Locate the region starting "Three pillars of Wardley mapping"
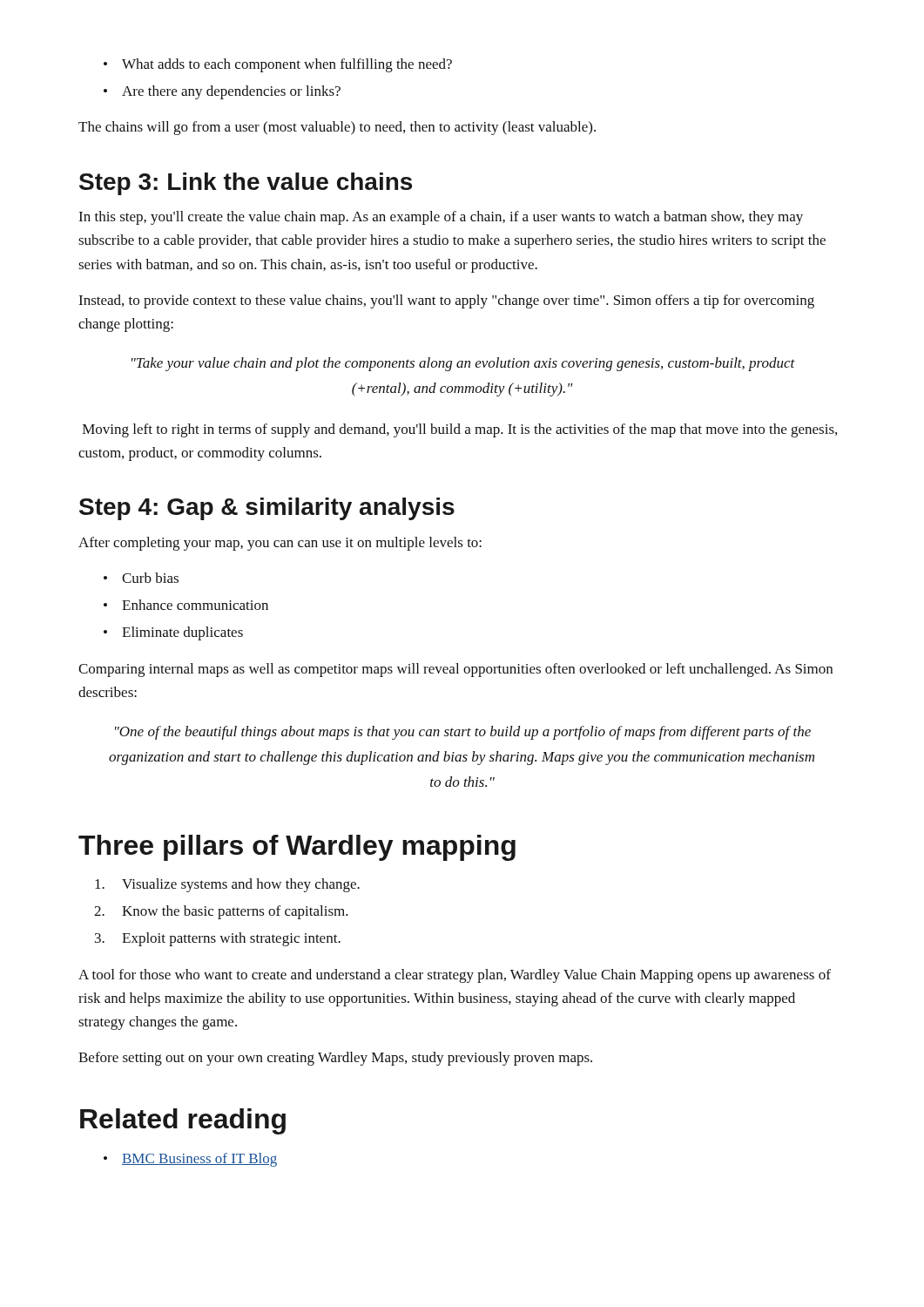 [x=298, y=845]
